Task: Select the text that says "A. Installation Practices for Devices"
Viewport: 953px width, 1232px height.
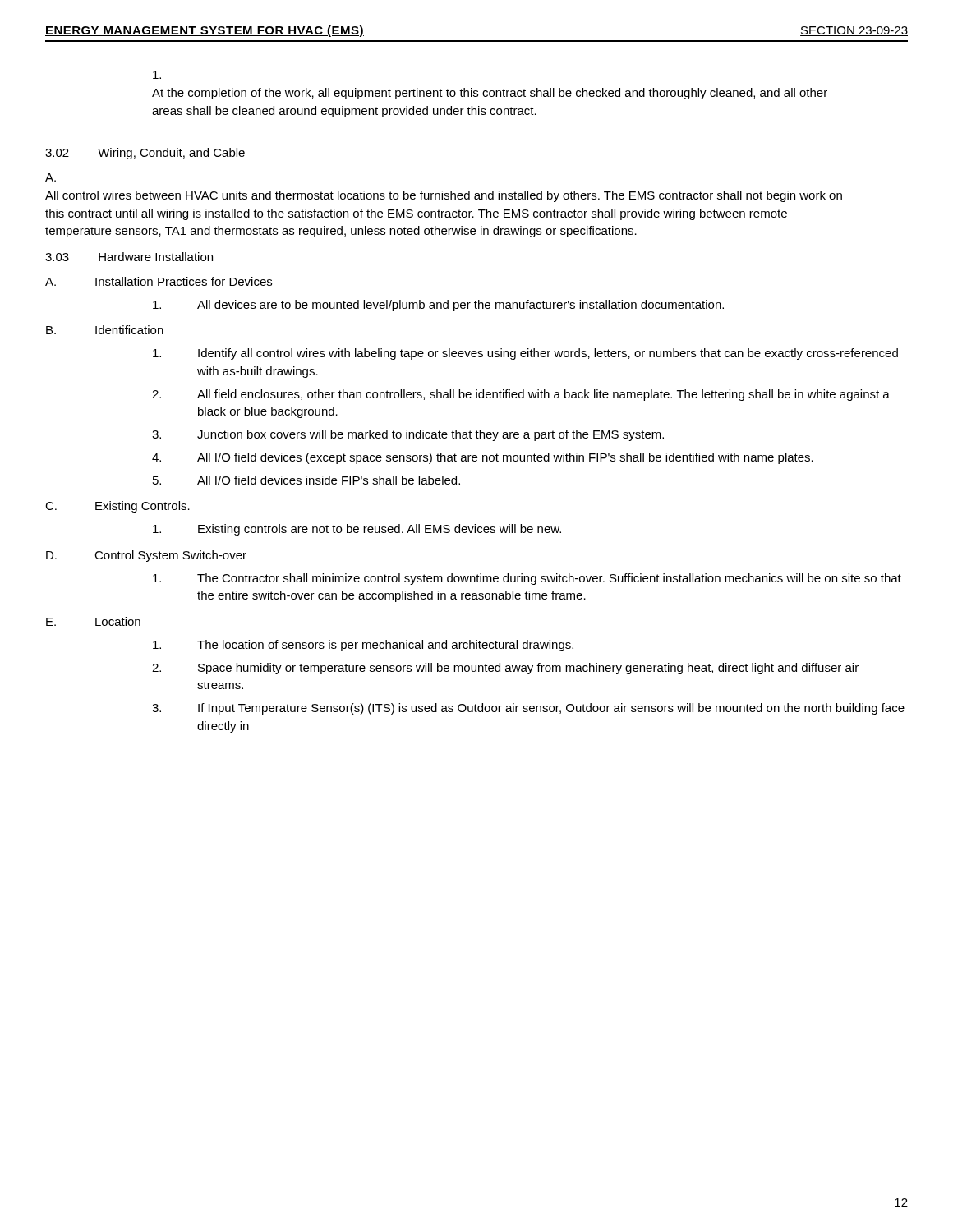Action: coord(159,281)
